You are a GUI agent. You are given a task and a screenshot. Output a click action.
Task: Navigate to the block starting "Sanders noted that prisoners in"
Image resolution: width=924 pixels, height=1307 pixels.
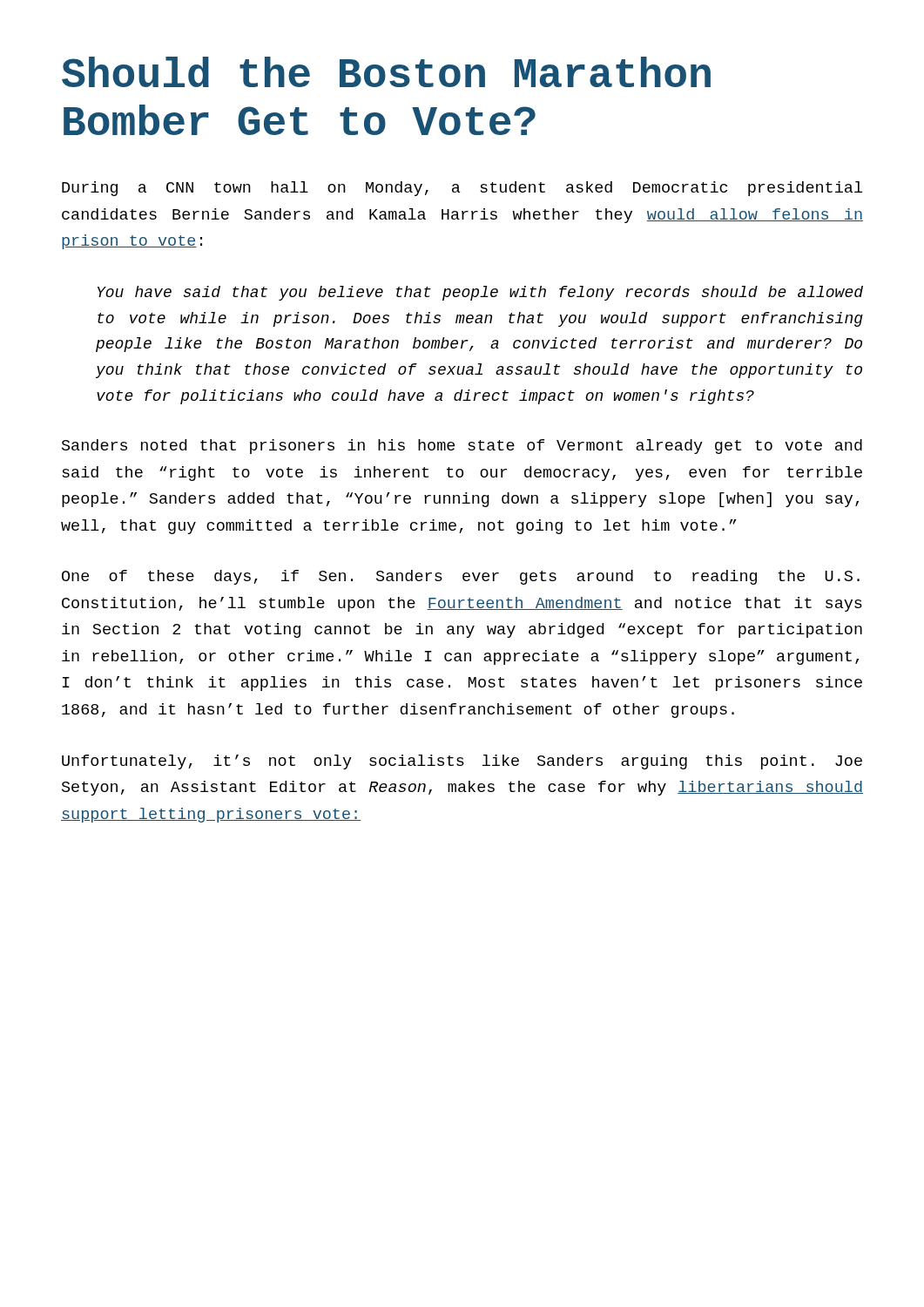462,487
